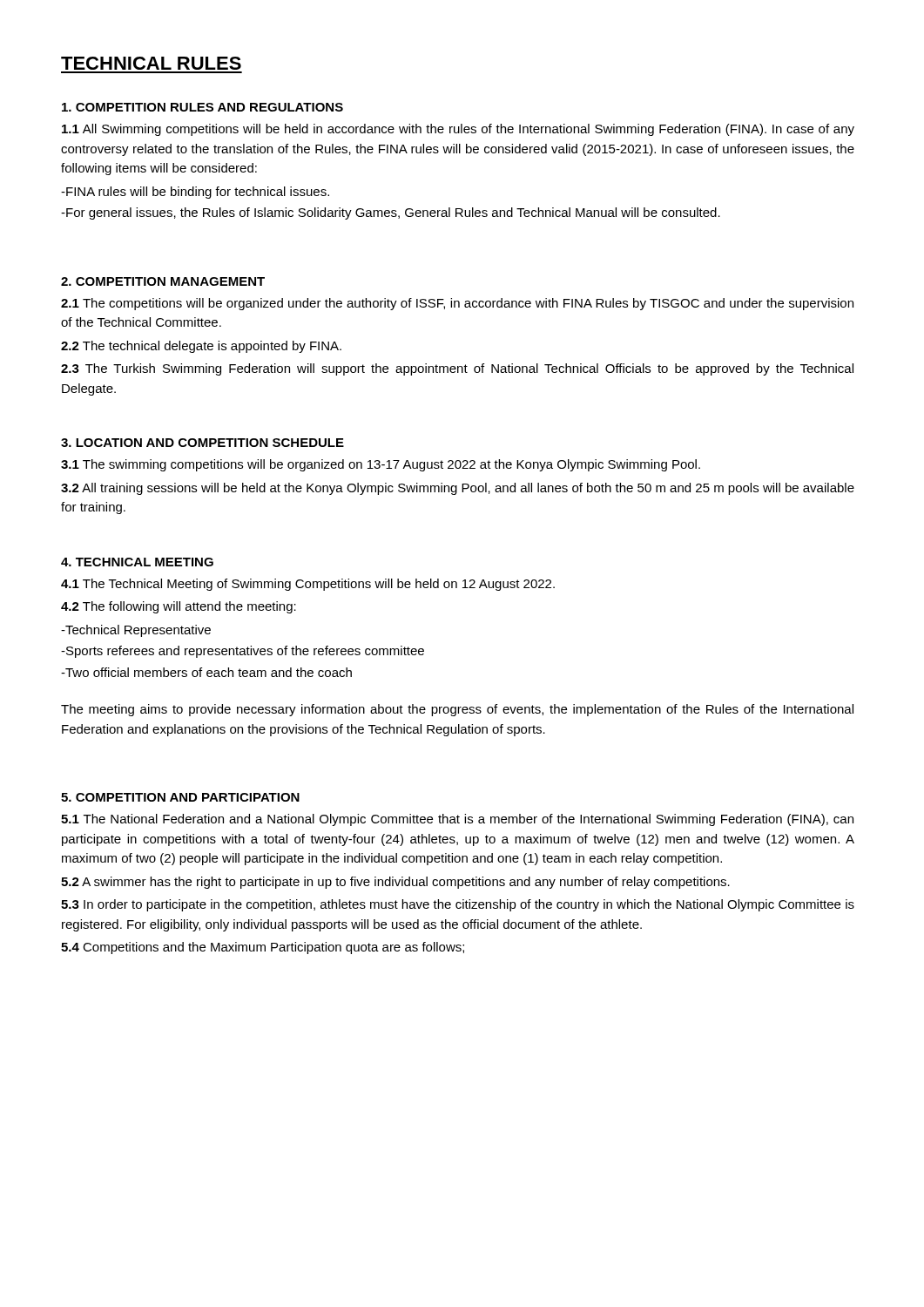Screen dimensions: 1307x924
Task: Find the block on this page that starts "2 The following will attend"
Action: click(x=179, y=606)
